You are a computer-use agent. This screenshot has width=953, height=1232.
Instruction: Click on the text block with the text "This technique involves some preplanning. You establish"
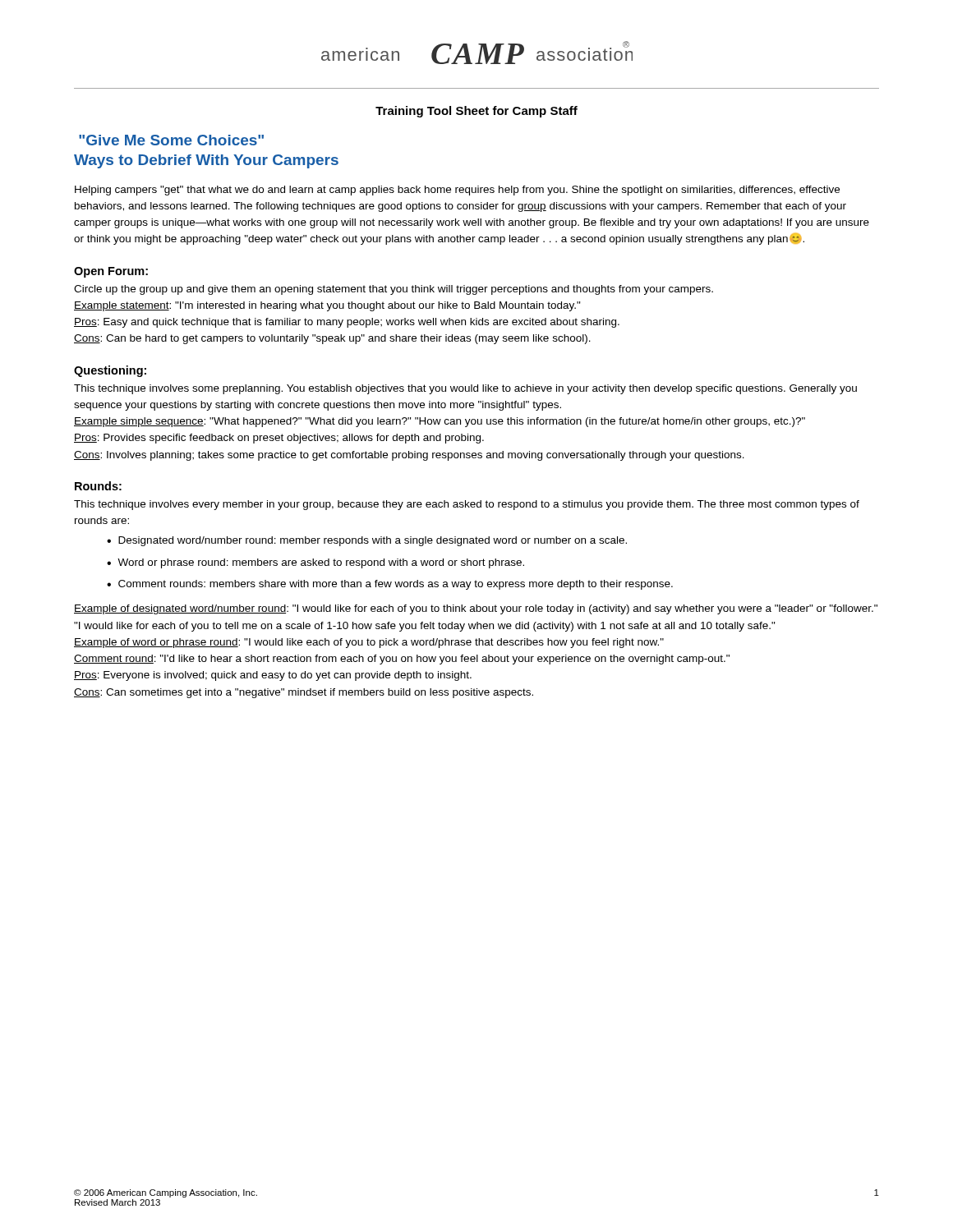(x=466, y=421)
